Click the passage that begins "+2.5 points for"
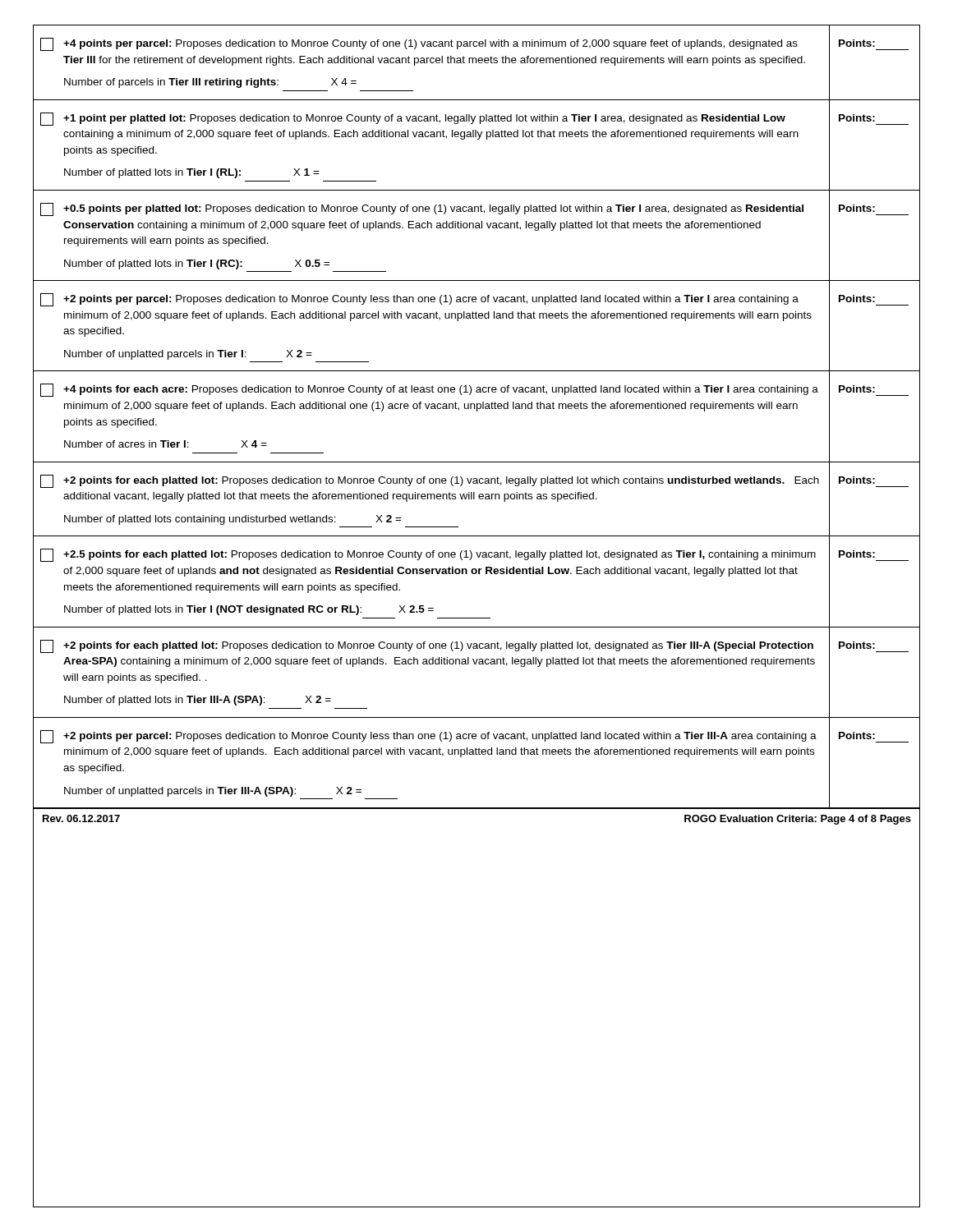 (x=476, y=582)
